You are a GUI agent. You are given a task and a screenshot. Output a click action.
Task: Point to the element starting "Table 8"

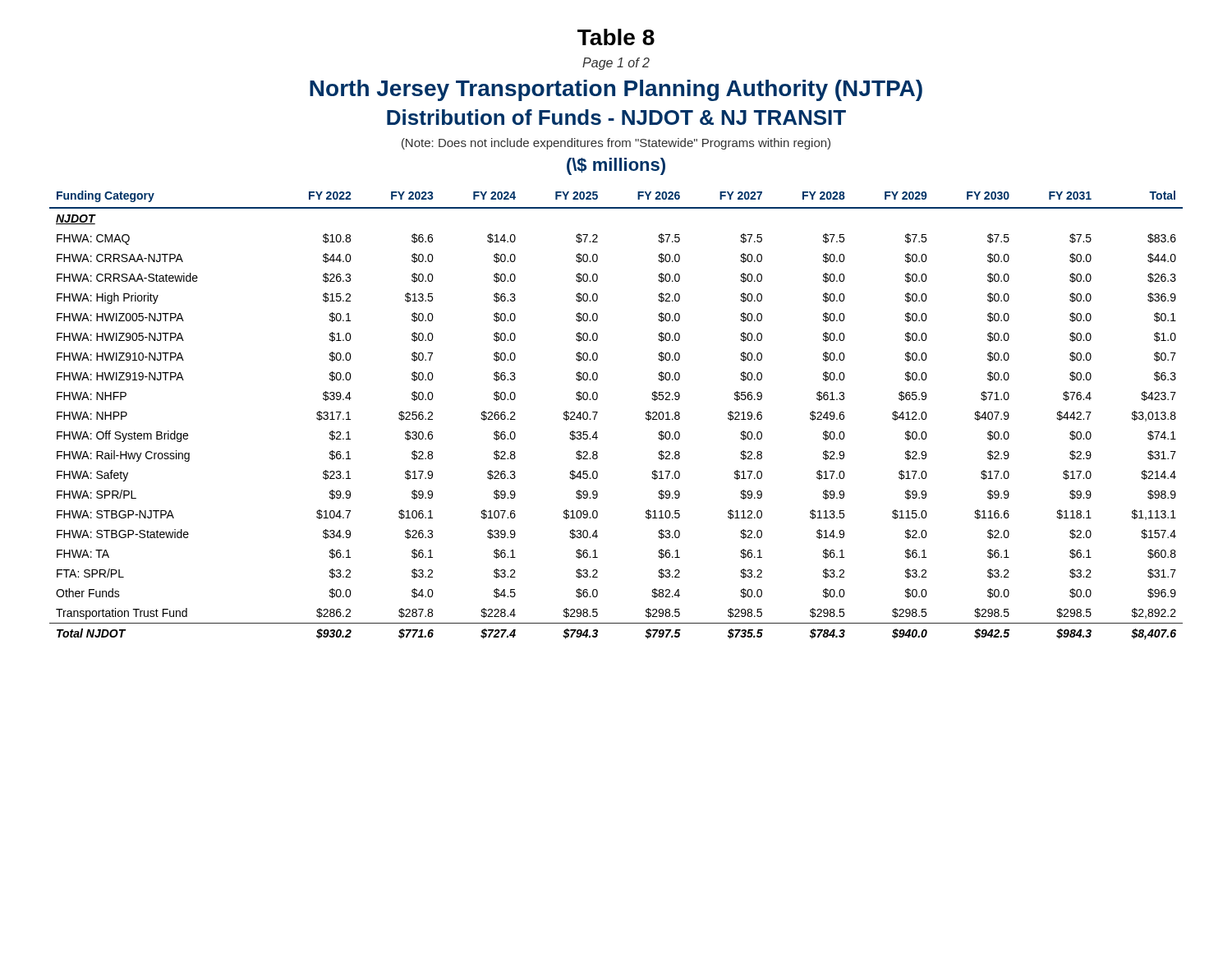click(616, 38)
